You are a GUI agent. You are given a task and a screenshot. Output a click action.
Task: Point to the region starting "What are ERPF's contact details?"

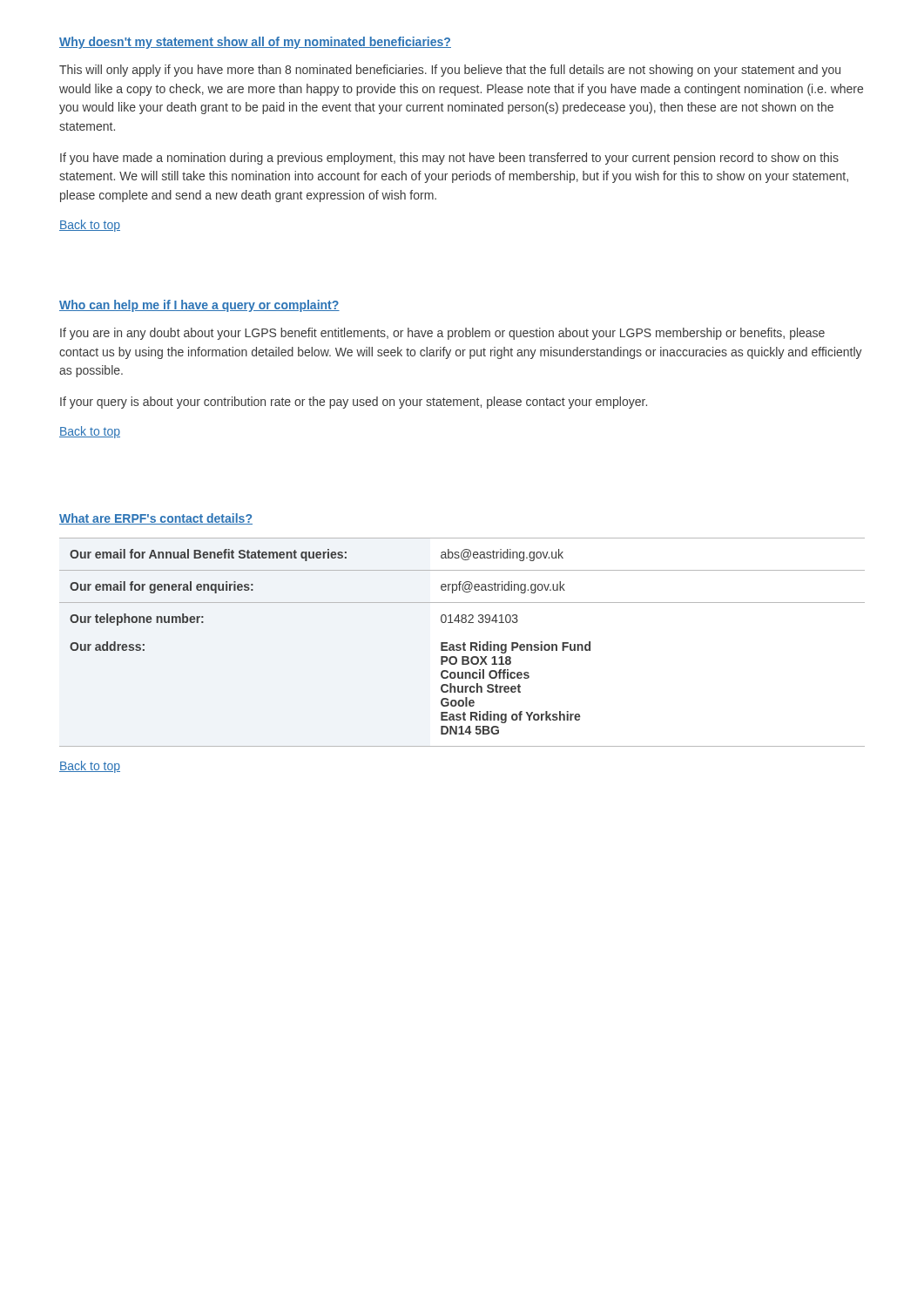click(156, 518)
